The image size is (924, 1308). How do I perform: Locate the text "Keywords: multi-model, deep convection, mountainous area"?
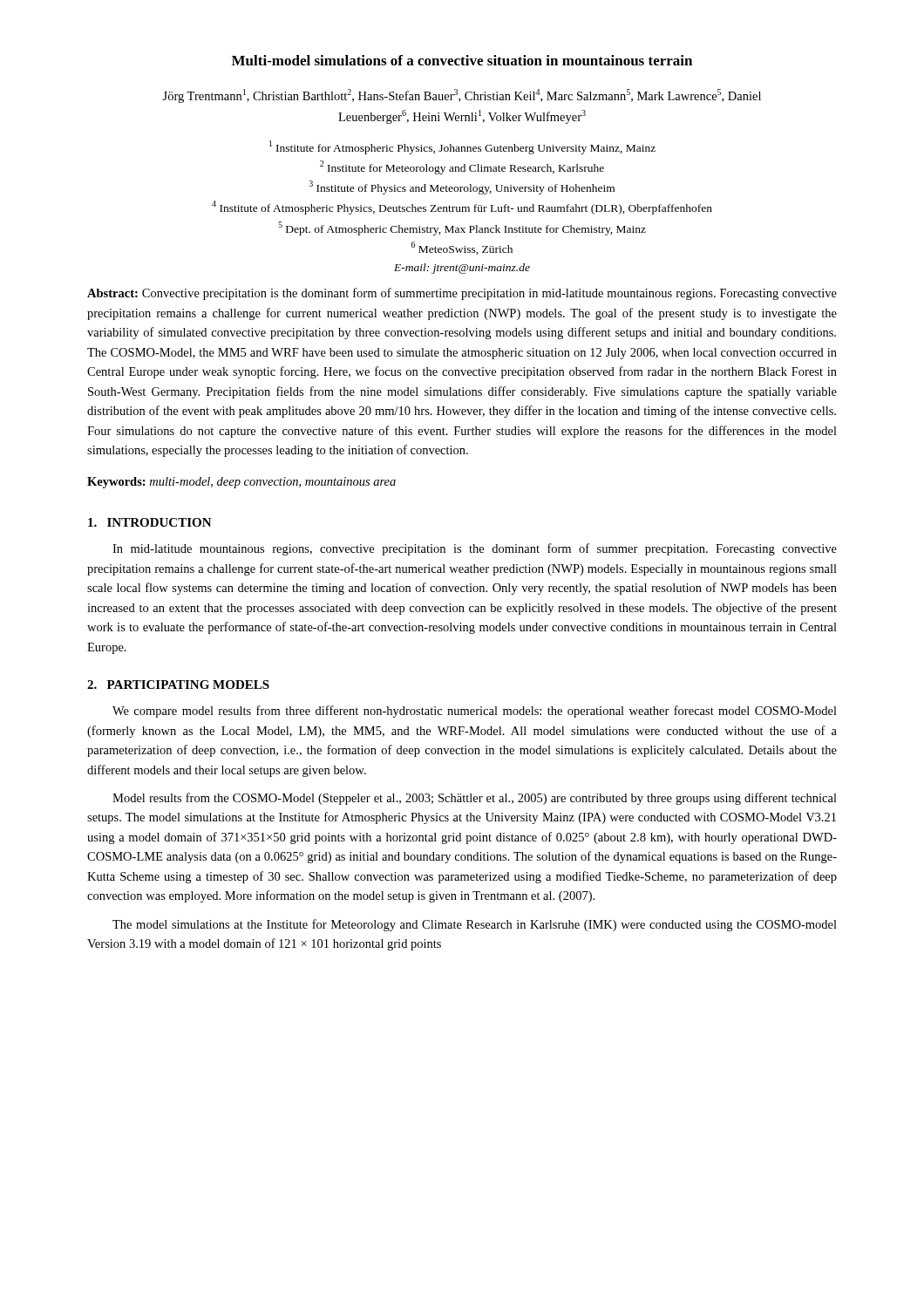pos(242,481)
